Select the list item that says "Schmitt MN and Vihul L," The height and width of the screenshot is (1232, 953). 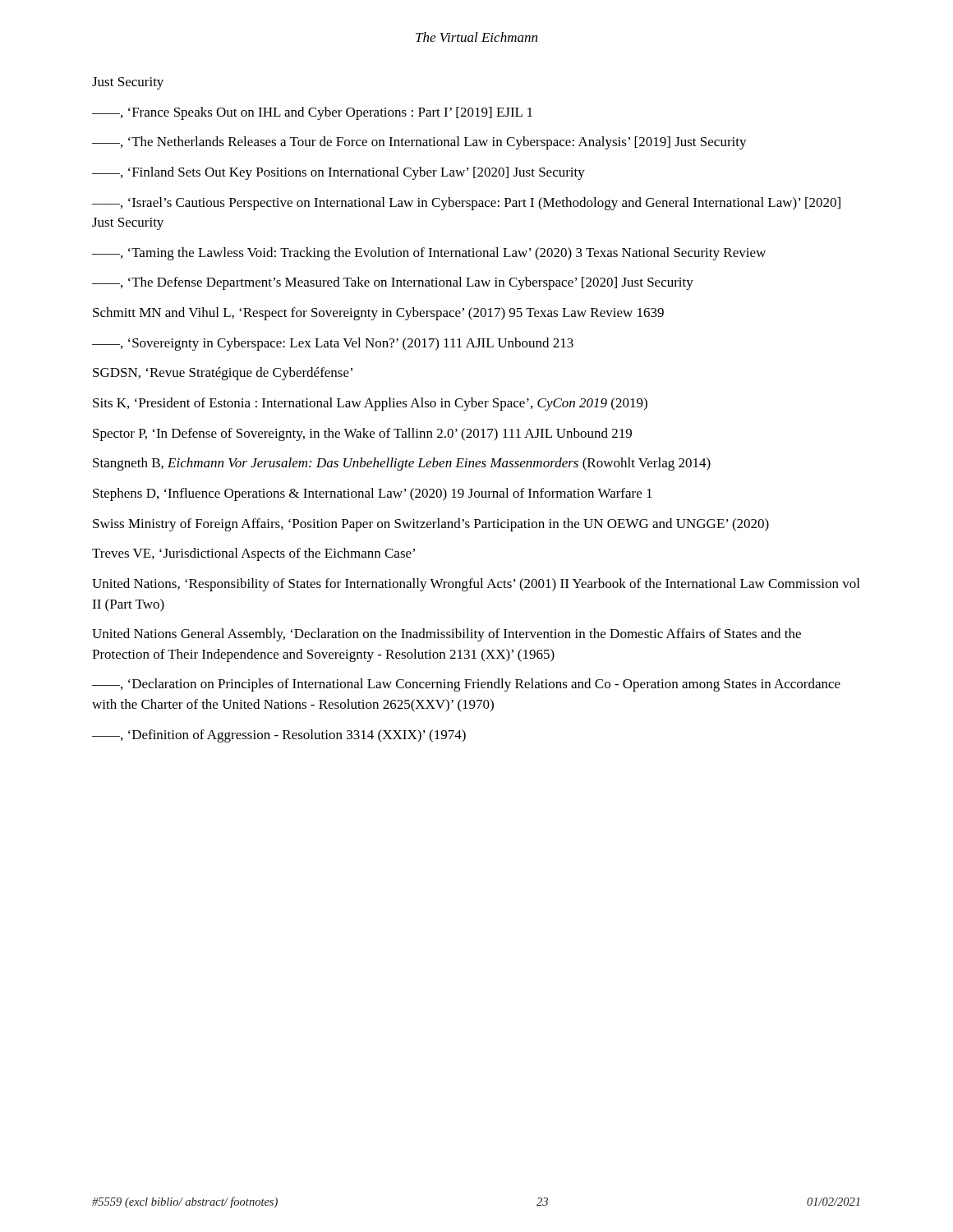coord(378,313)
